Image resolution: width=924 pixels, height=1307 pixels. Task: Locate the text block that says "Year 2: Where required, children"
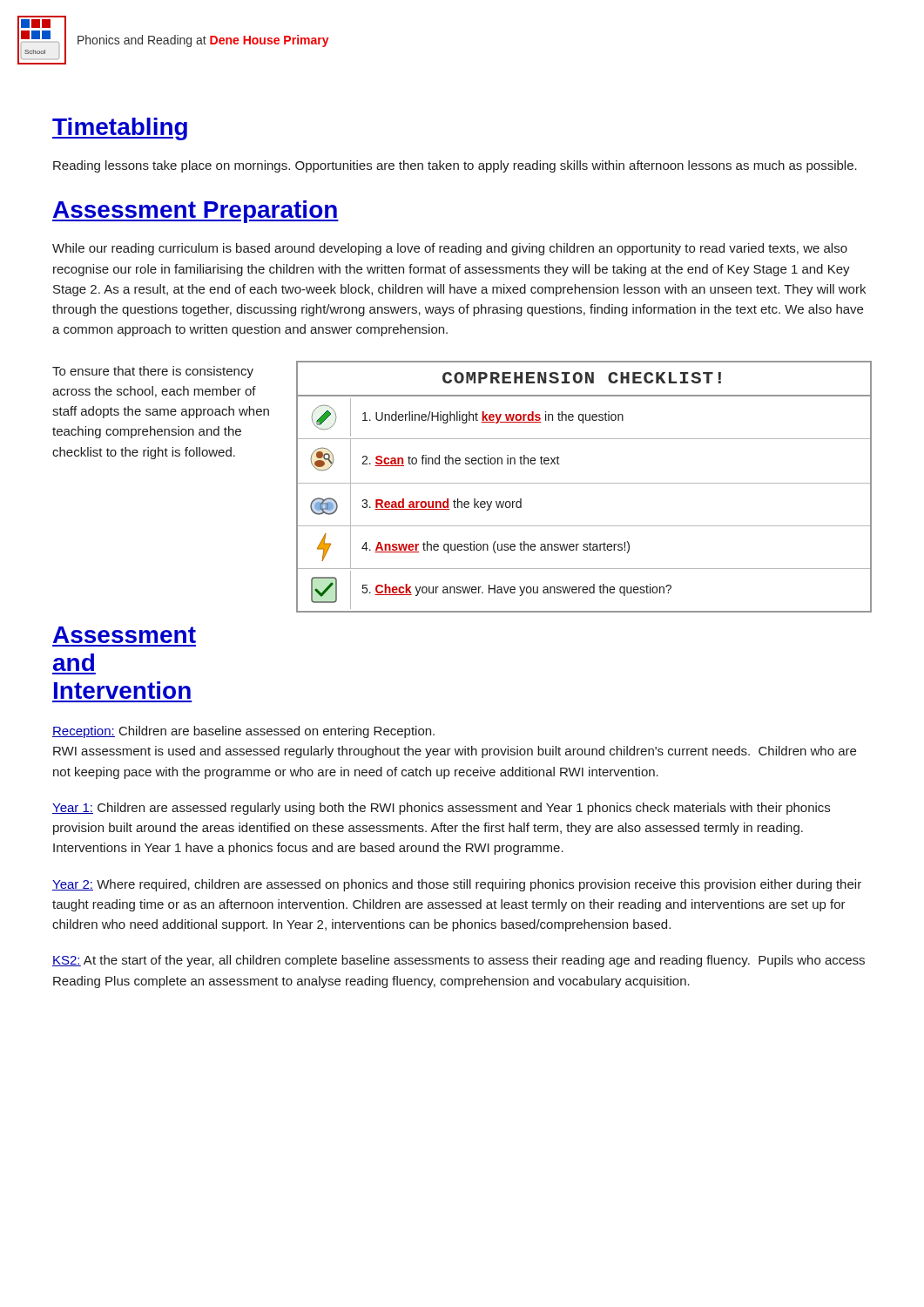(x=457, y=904)
